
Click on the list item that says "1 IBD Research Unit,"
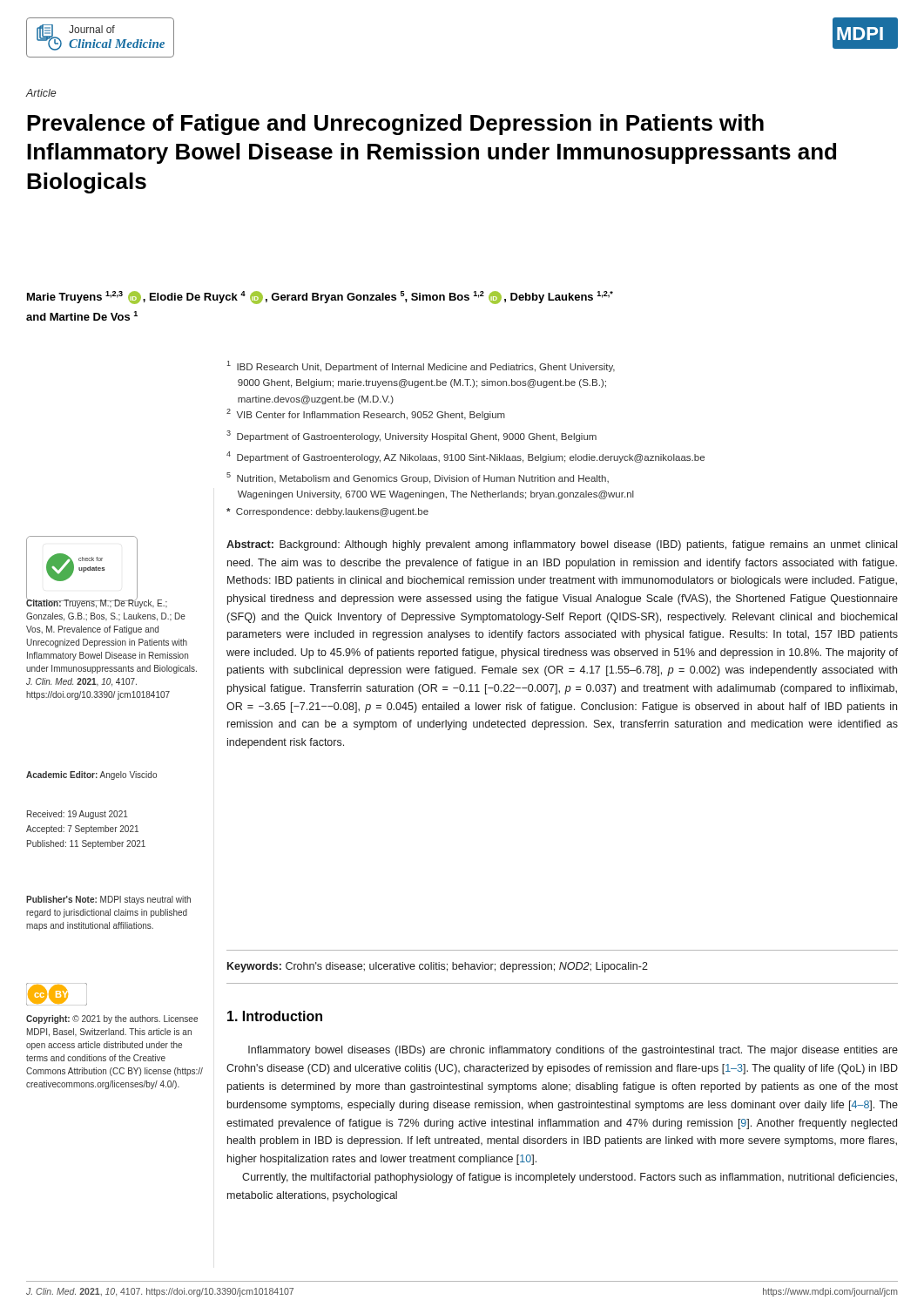click(421, 382)
